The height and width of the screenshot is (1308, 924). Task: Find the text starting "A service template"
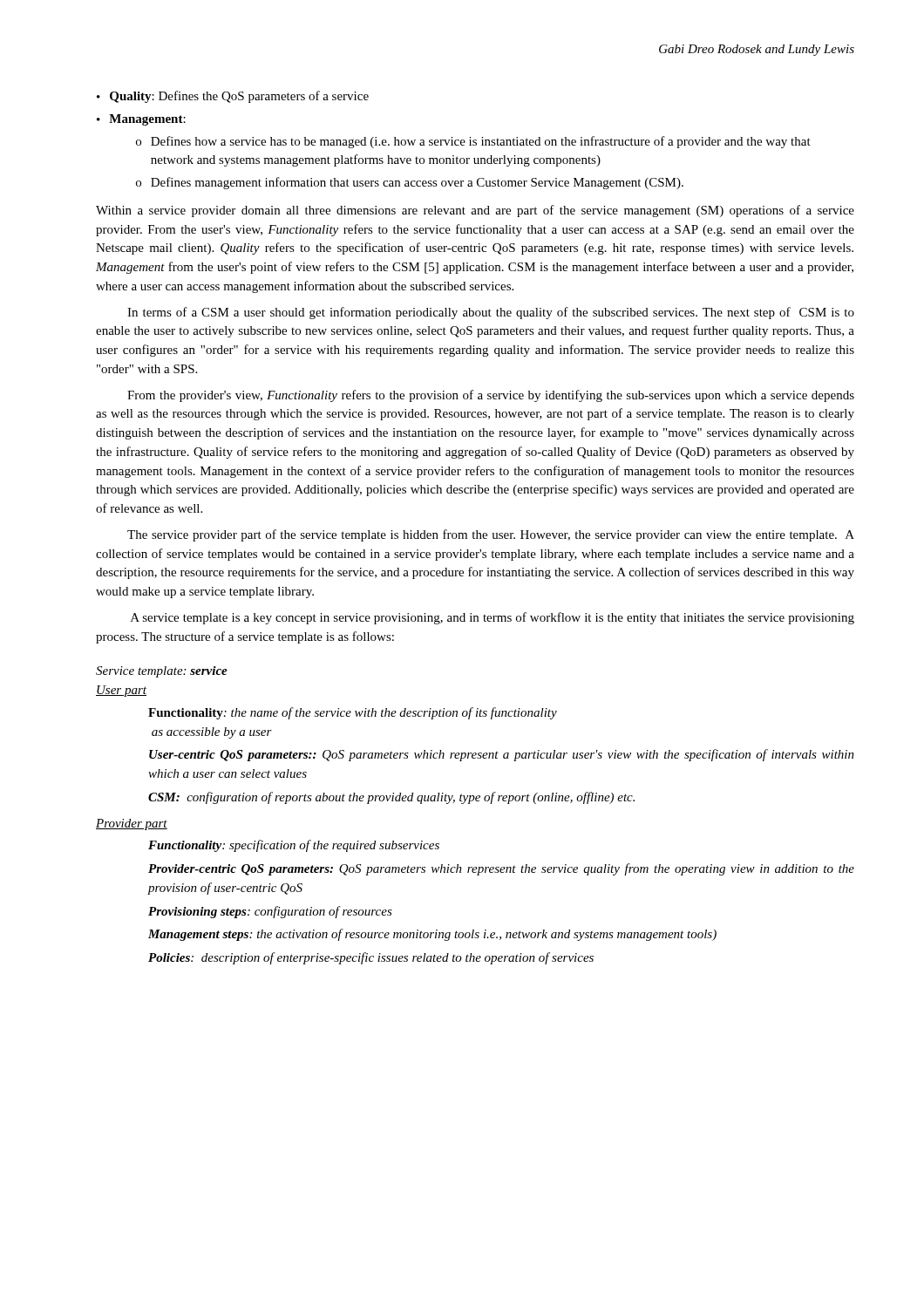pos(475,627)
